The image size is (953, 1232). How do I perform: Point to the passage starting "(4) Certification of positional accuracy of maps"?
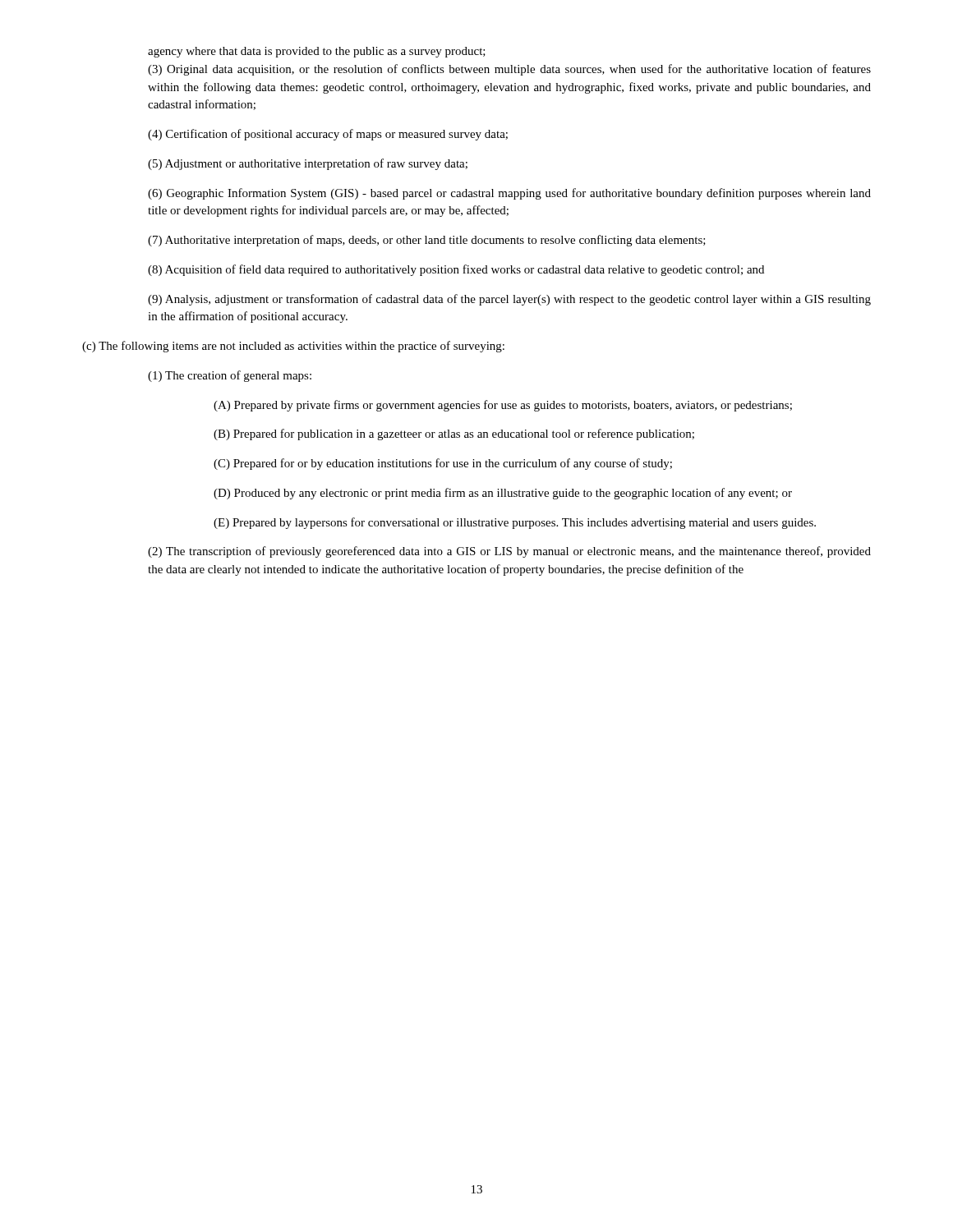pos(328,134)
